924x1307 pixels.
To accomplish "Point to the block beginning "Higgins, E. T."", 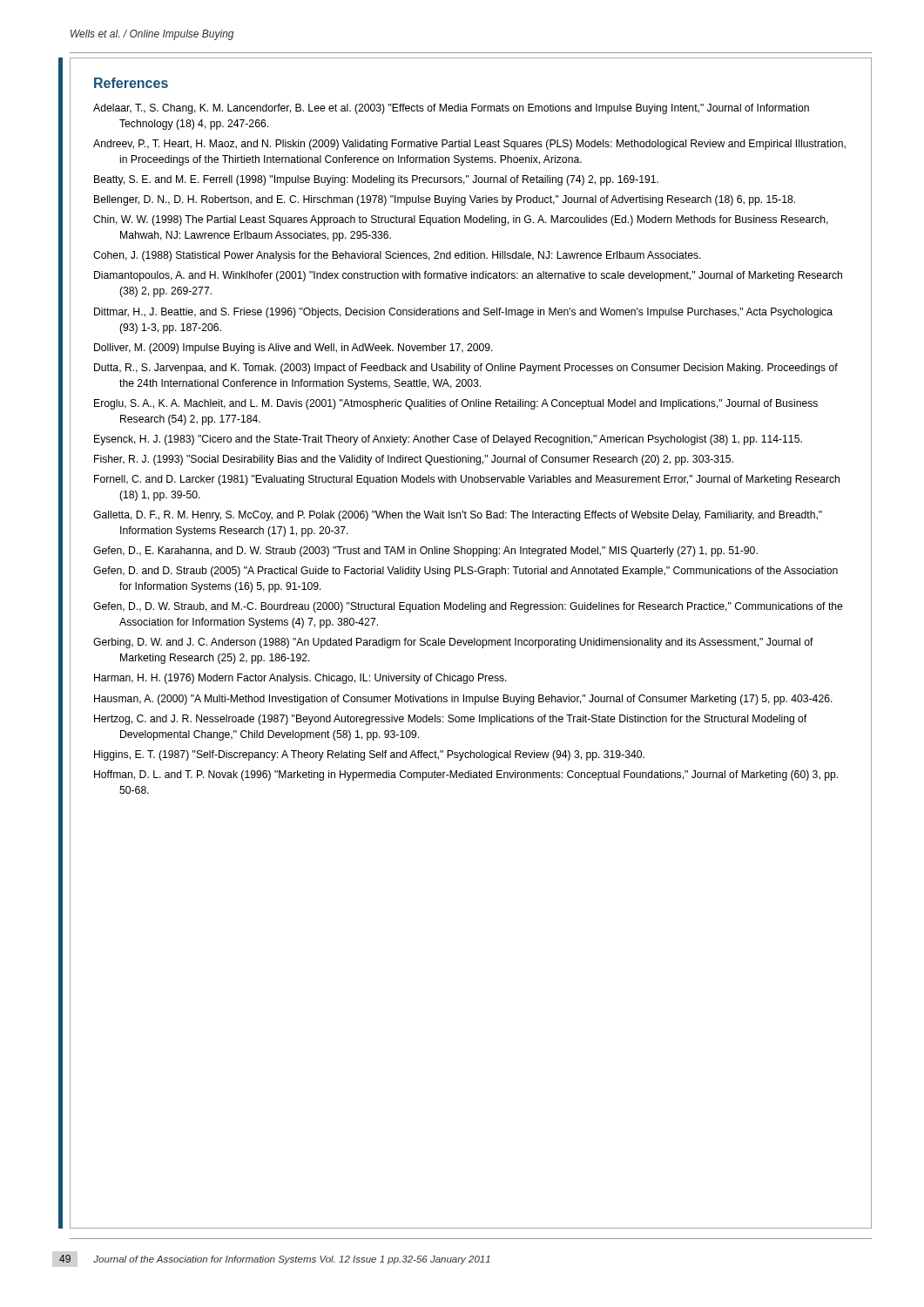I will [x=369, y=754].
